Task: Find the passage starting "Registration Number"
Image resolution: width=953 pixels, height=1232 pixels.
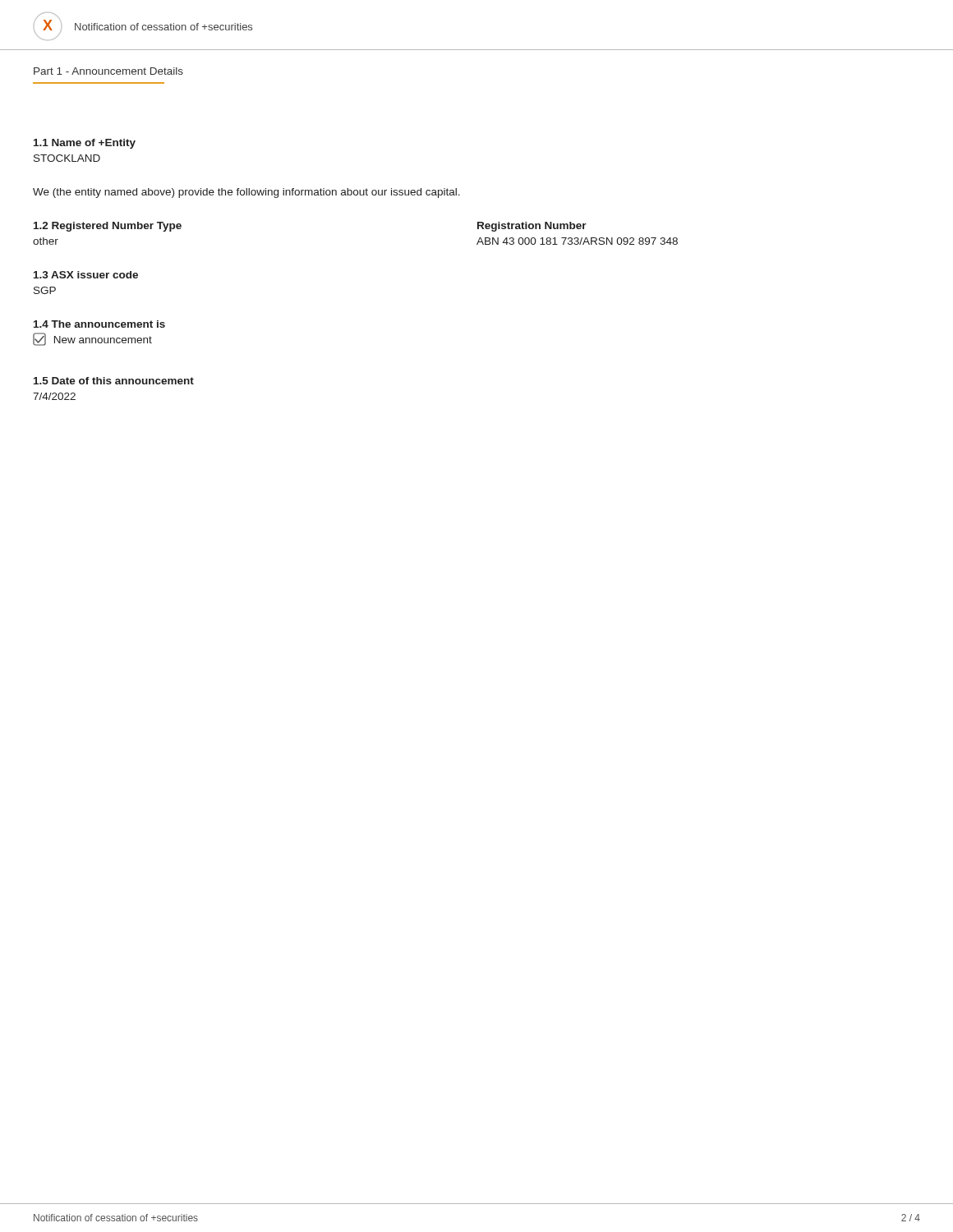Action: tap(531, 225)
